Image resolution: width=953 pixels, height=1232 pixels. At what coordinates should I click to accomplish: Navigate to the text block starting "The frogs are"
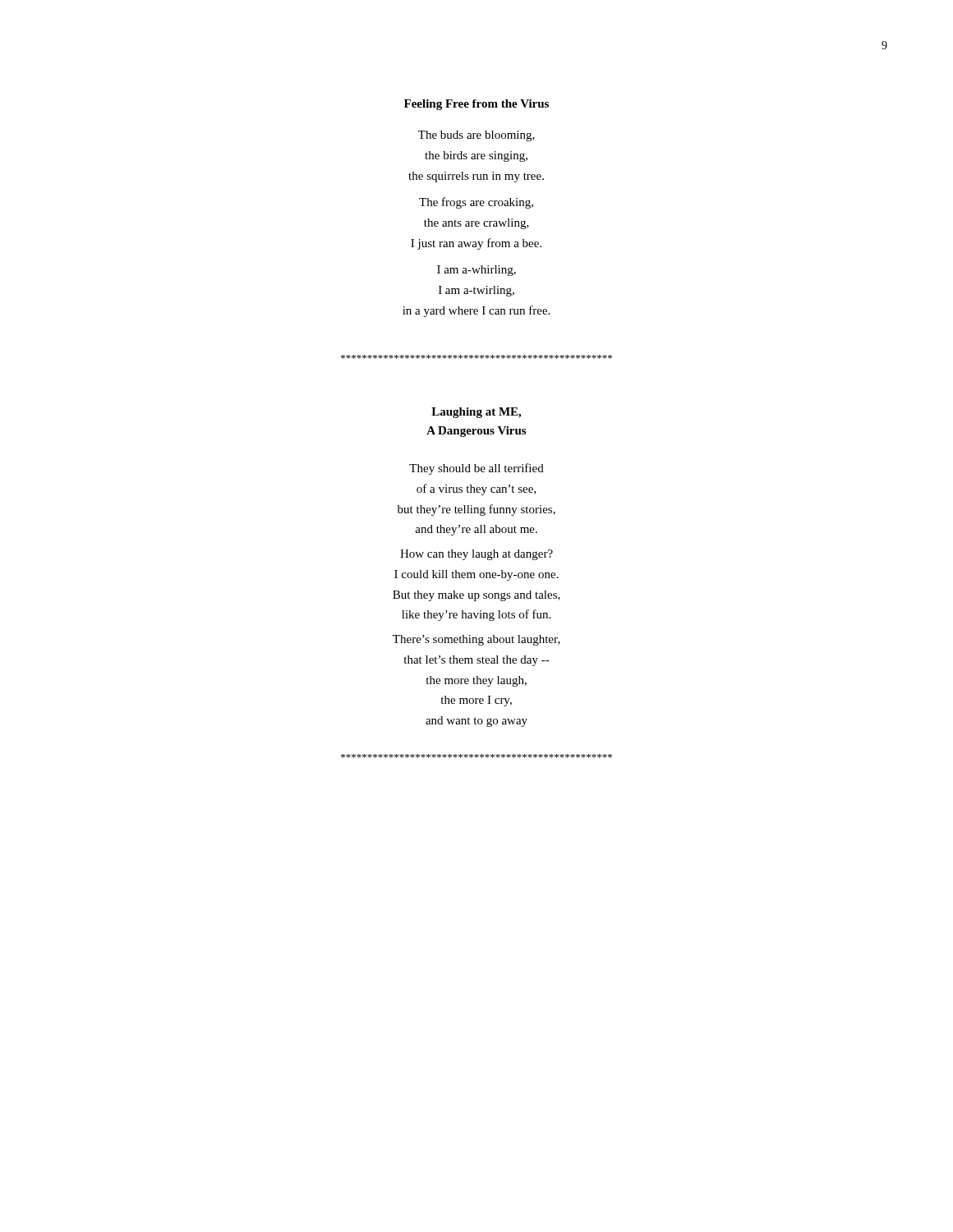coord(476,222)
